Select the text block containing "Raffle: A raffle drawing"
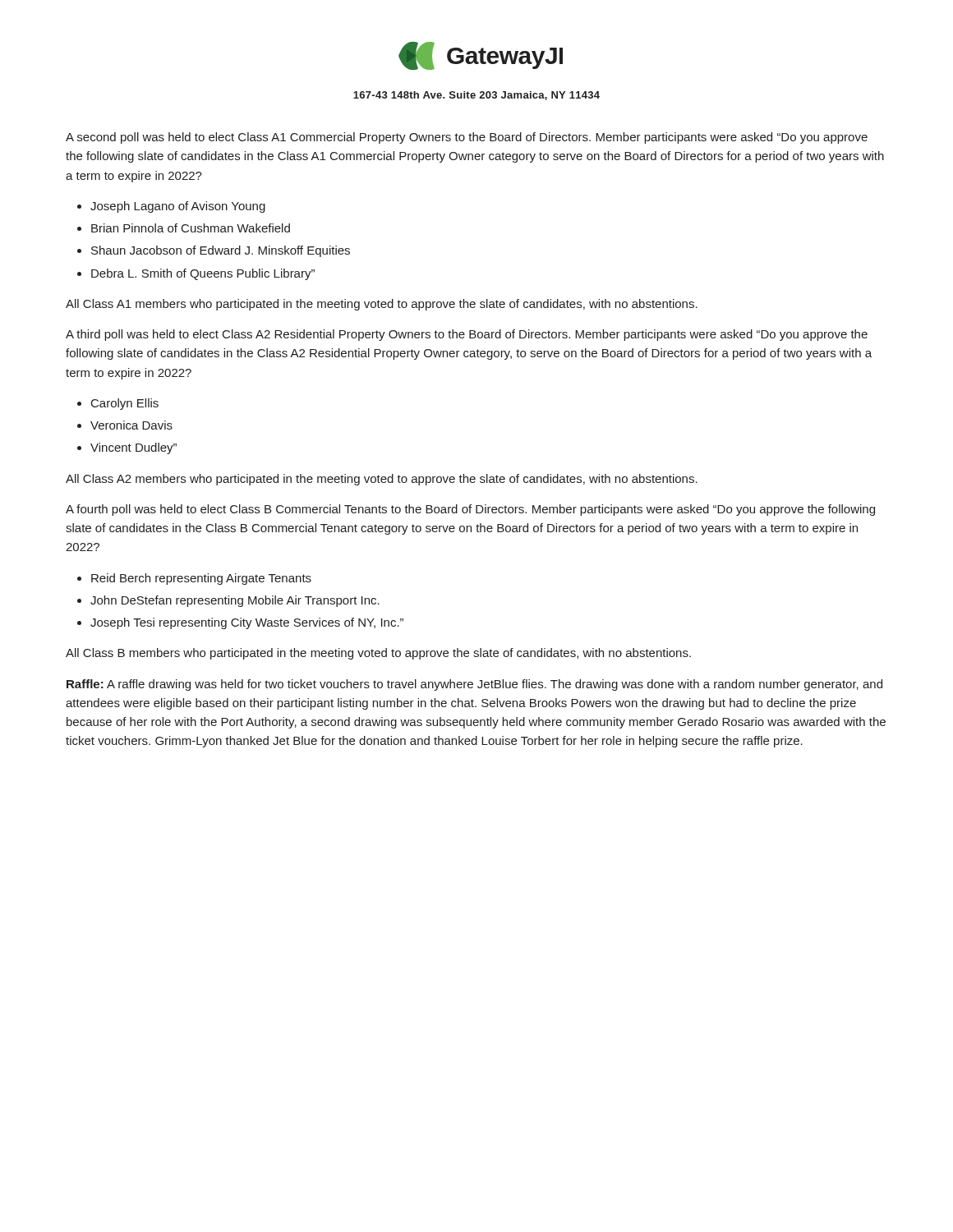The height and width of the screenshot is (1232, 953). click(x=476, y=712)
